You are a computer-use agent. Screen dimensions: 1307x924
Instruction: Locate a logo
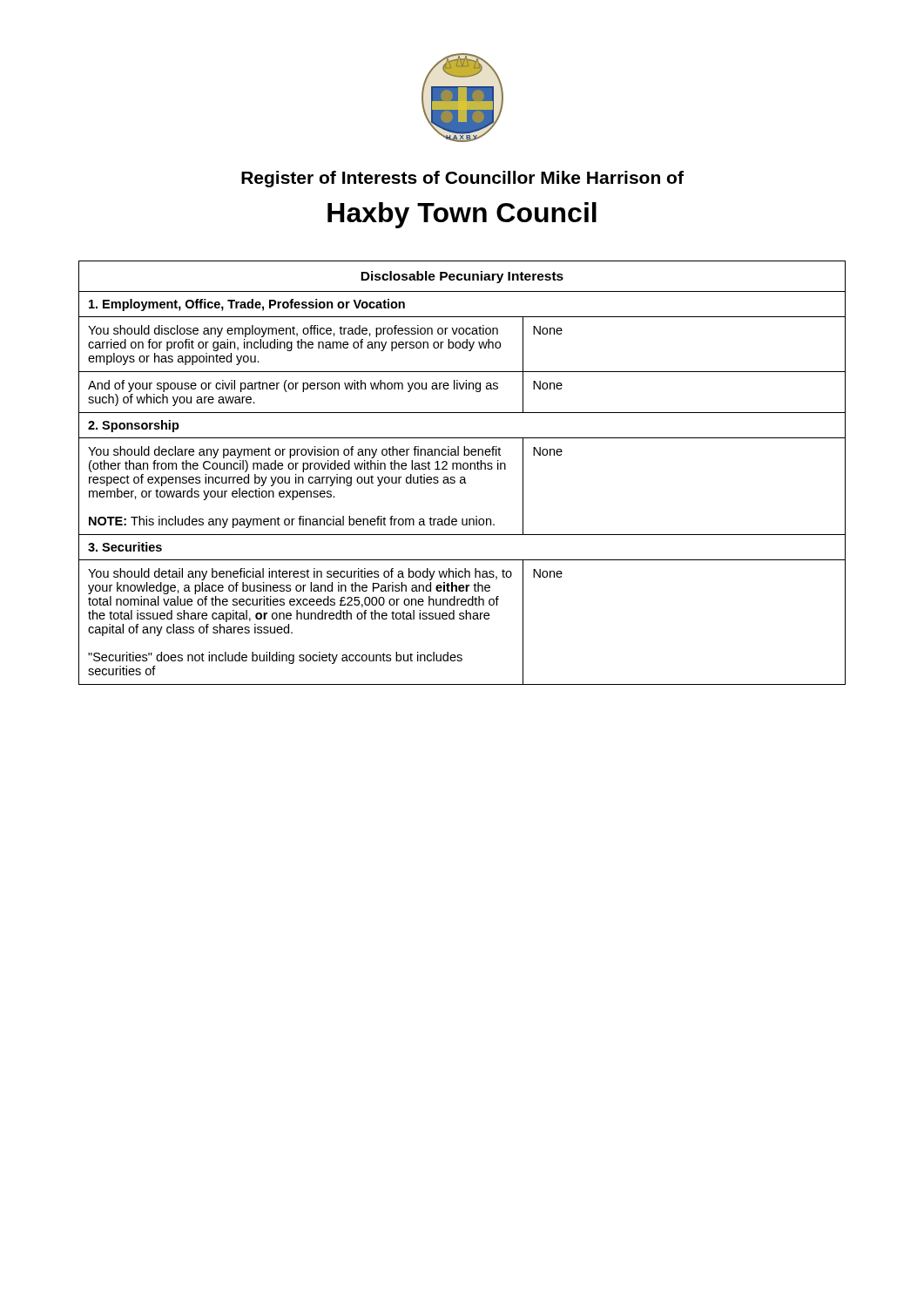coord(462,102)
